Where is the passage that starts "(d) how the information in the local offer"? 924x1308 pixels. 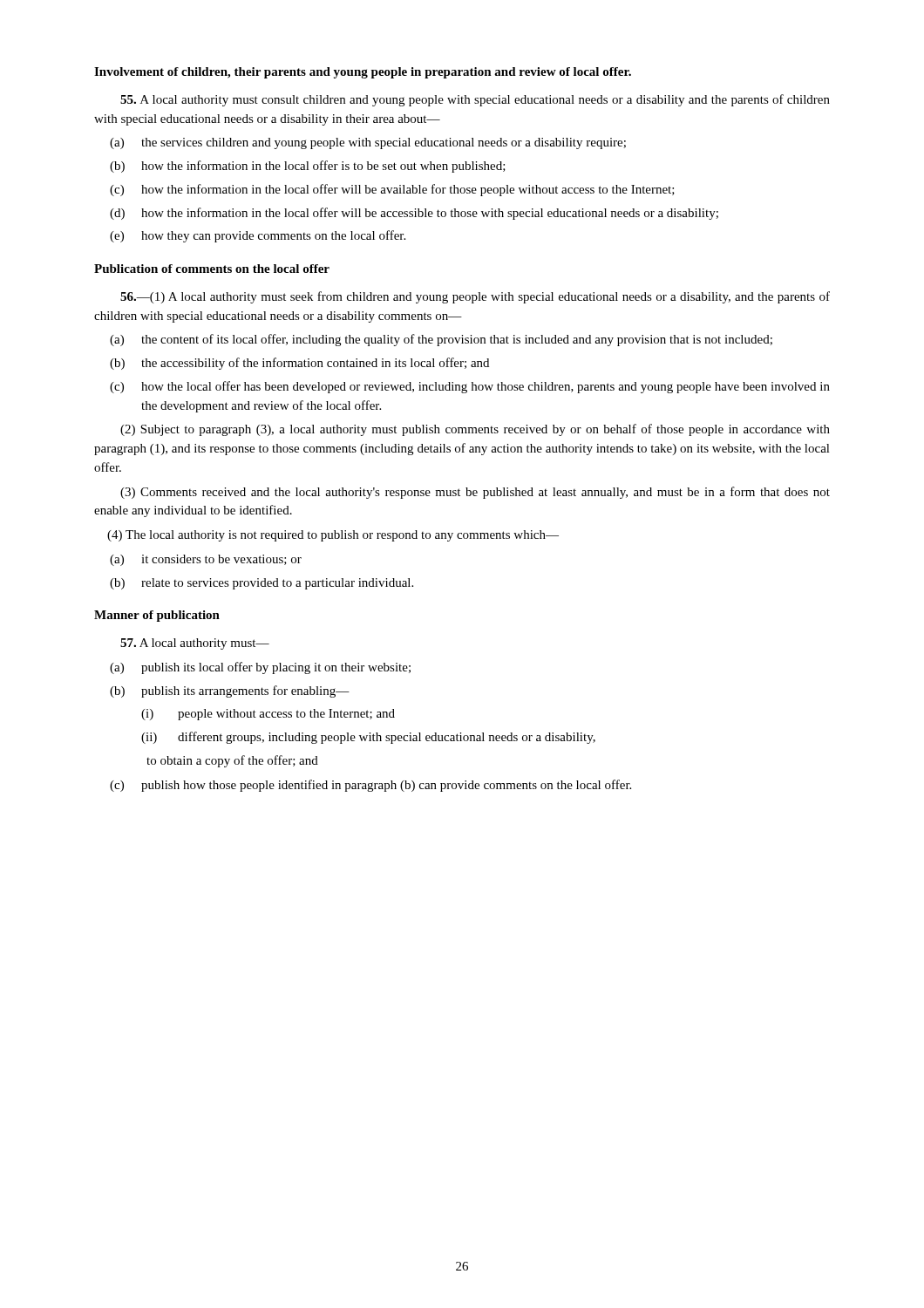pyautogui.click(x=462, y=213)
